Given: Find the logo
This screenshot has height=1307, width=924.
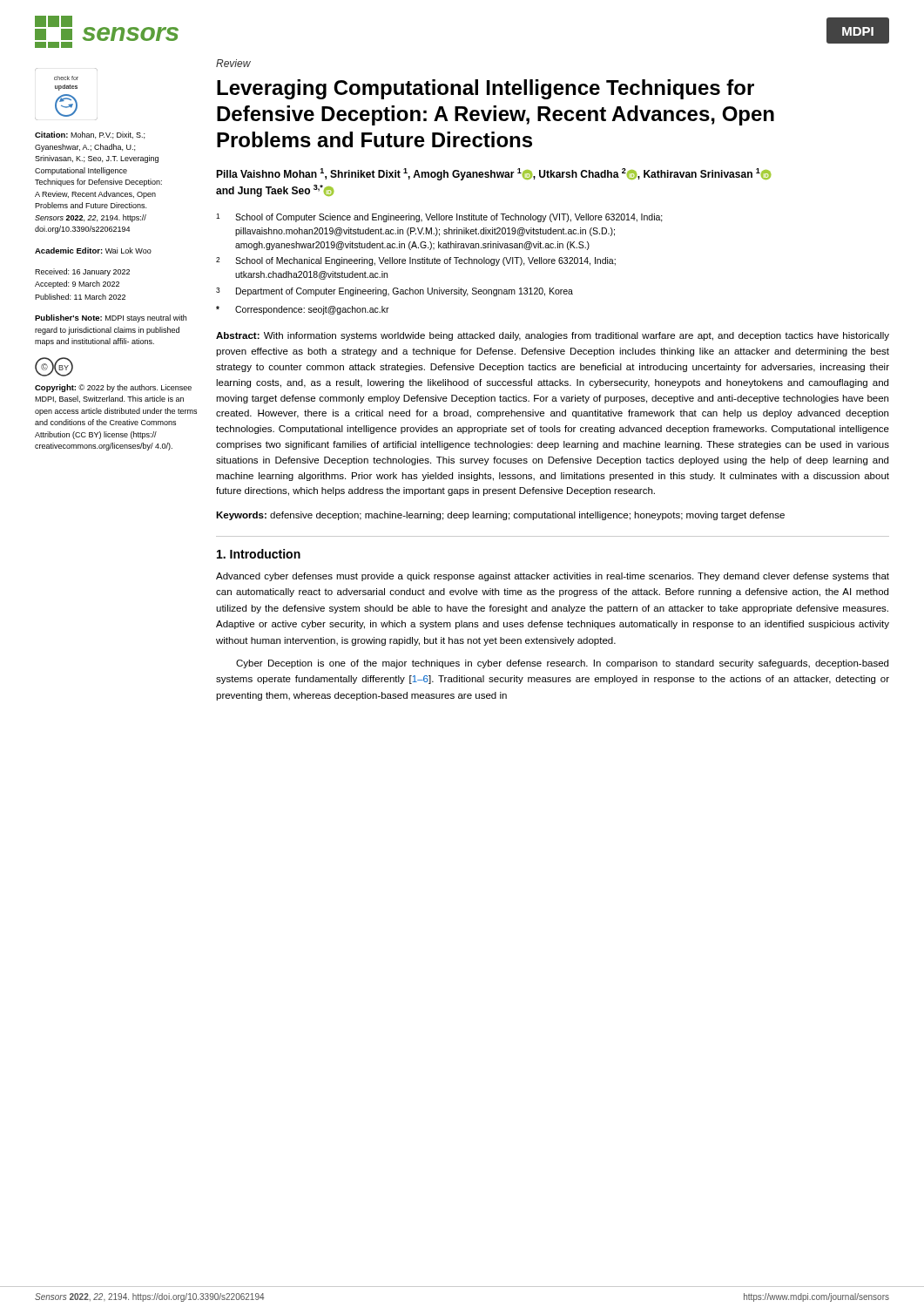Looking at the screenshot, I should pos(118,367).
